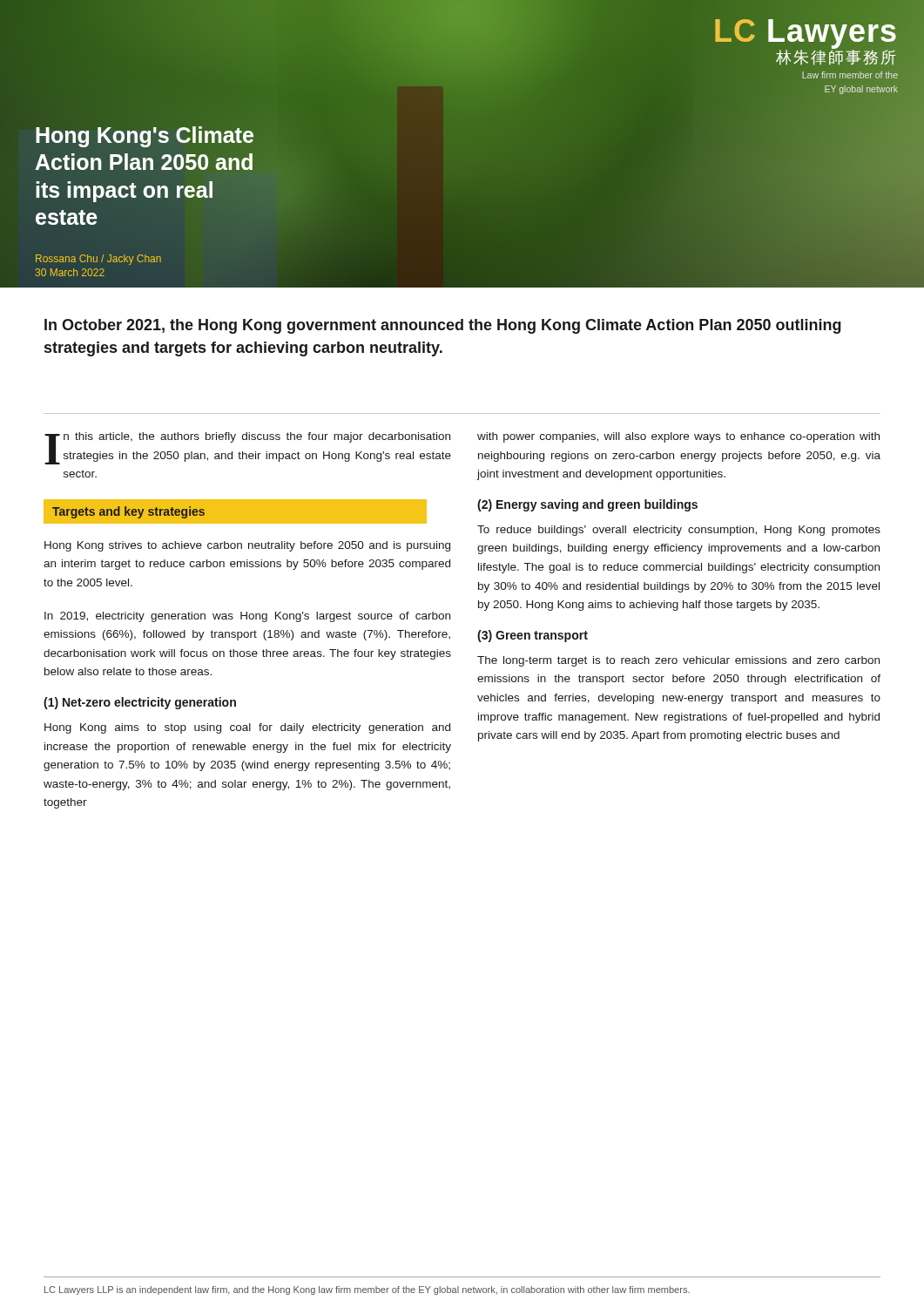Point to "Targets and key strategies"
Image resolution: width=924 pixels, height=1307 pixels.
tap(129, 511)
